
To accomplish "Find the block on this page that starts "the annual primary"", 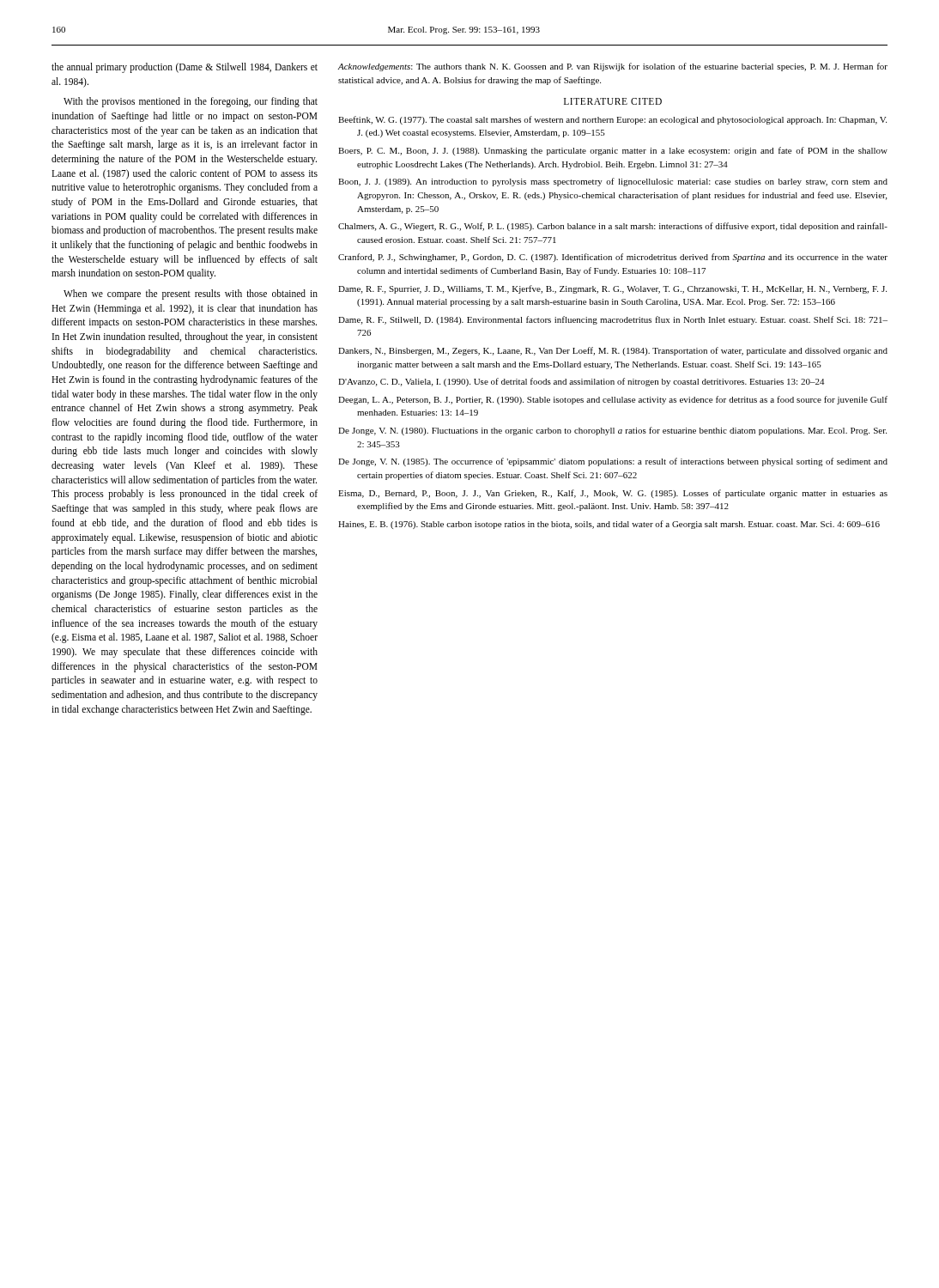I will click(185, 388).
